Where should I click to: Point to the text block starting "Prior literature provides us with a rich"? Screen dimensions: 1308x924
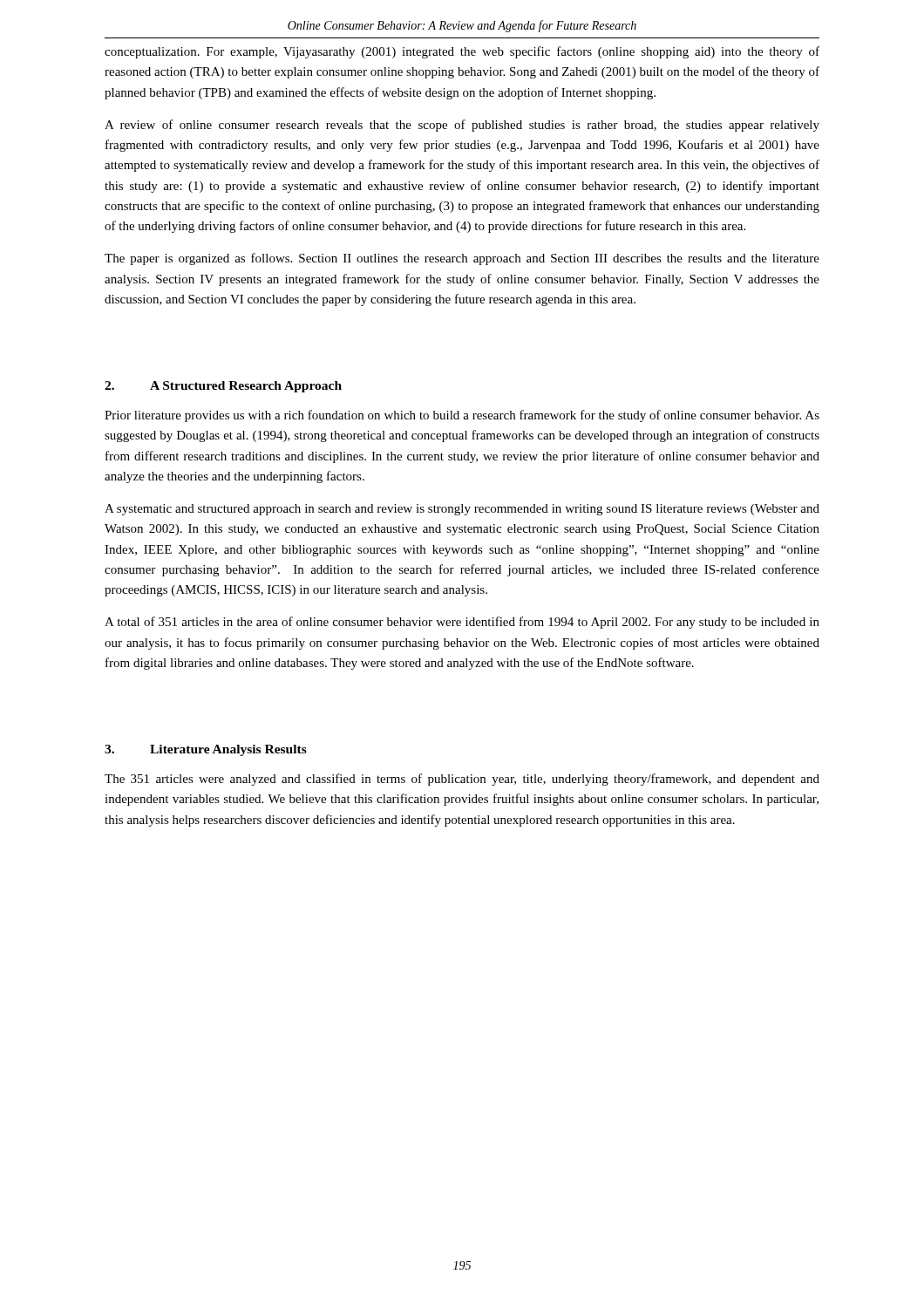(462, 446)
